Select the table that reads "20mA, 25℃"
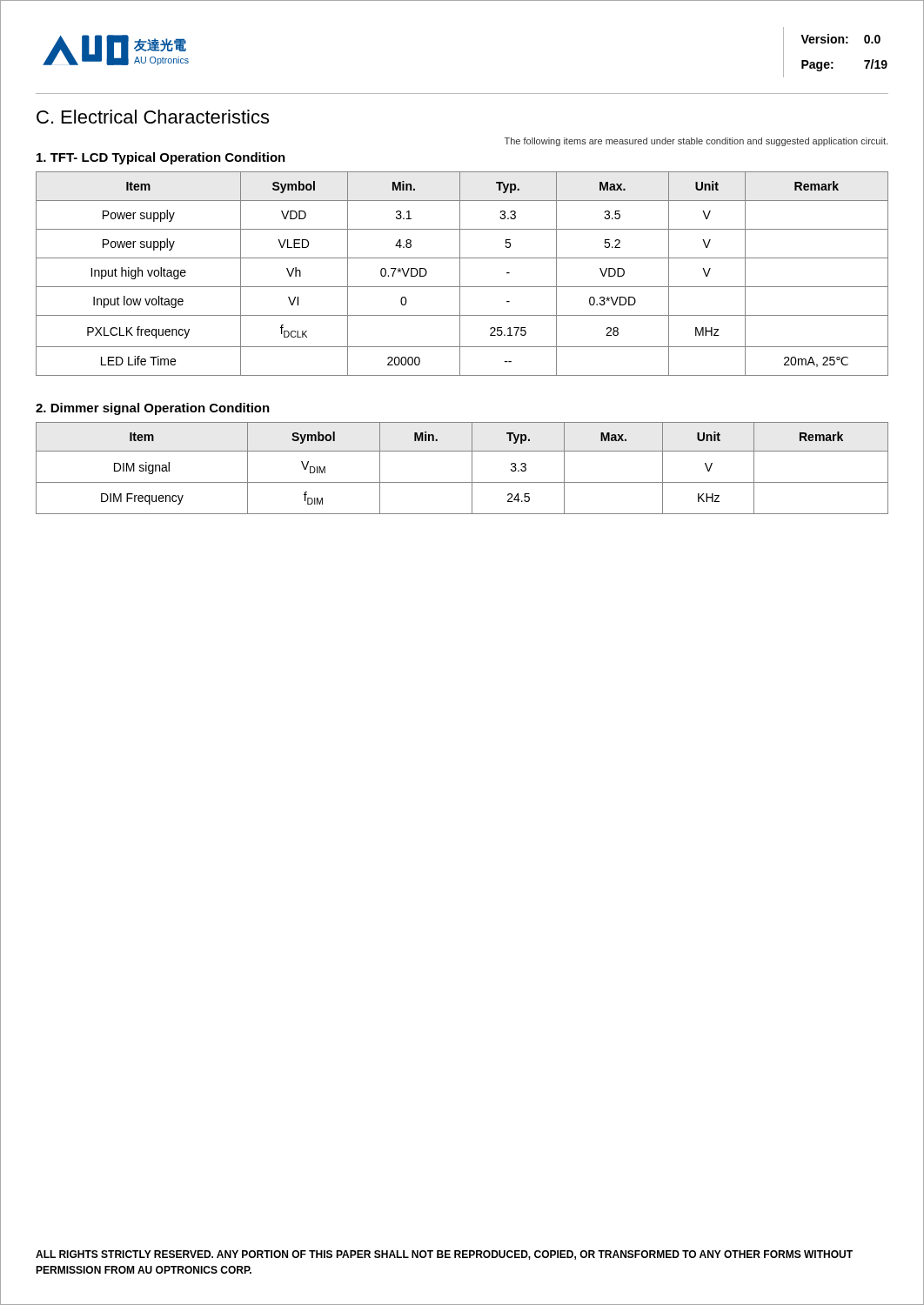This screenshot has width=924, height=1305. pyautogui.click(x=462, y=274)
